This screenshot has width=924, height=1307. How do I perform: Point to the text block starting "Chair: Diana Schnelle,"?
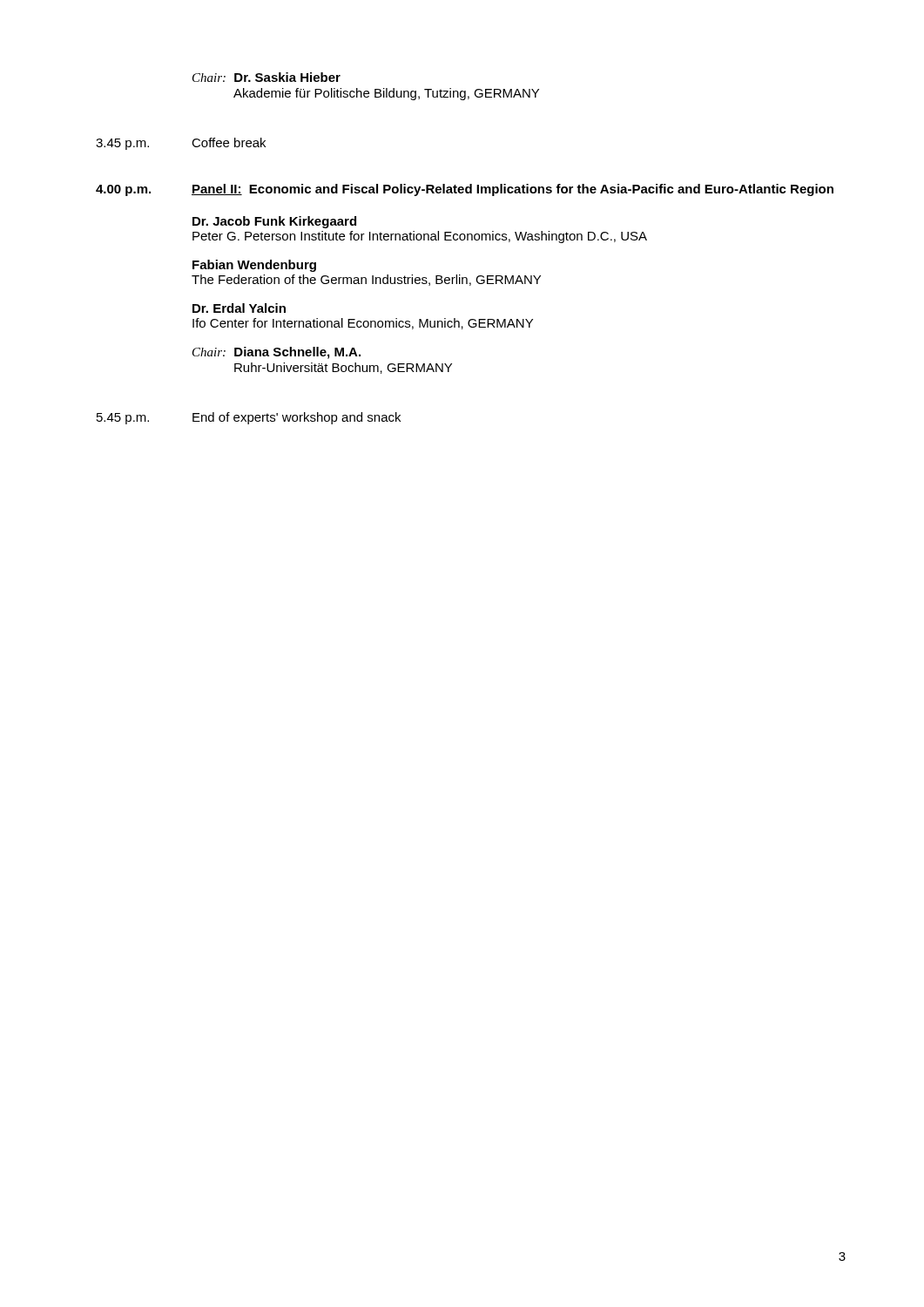pos(277,353)
